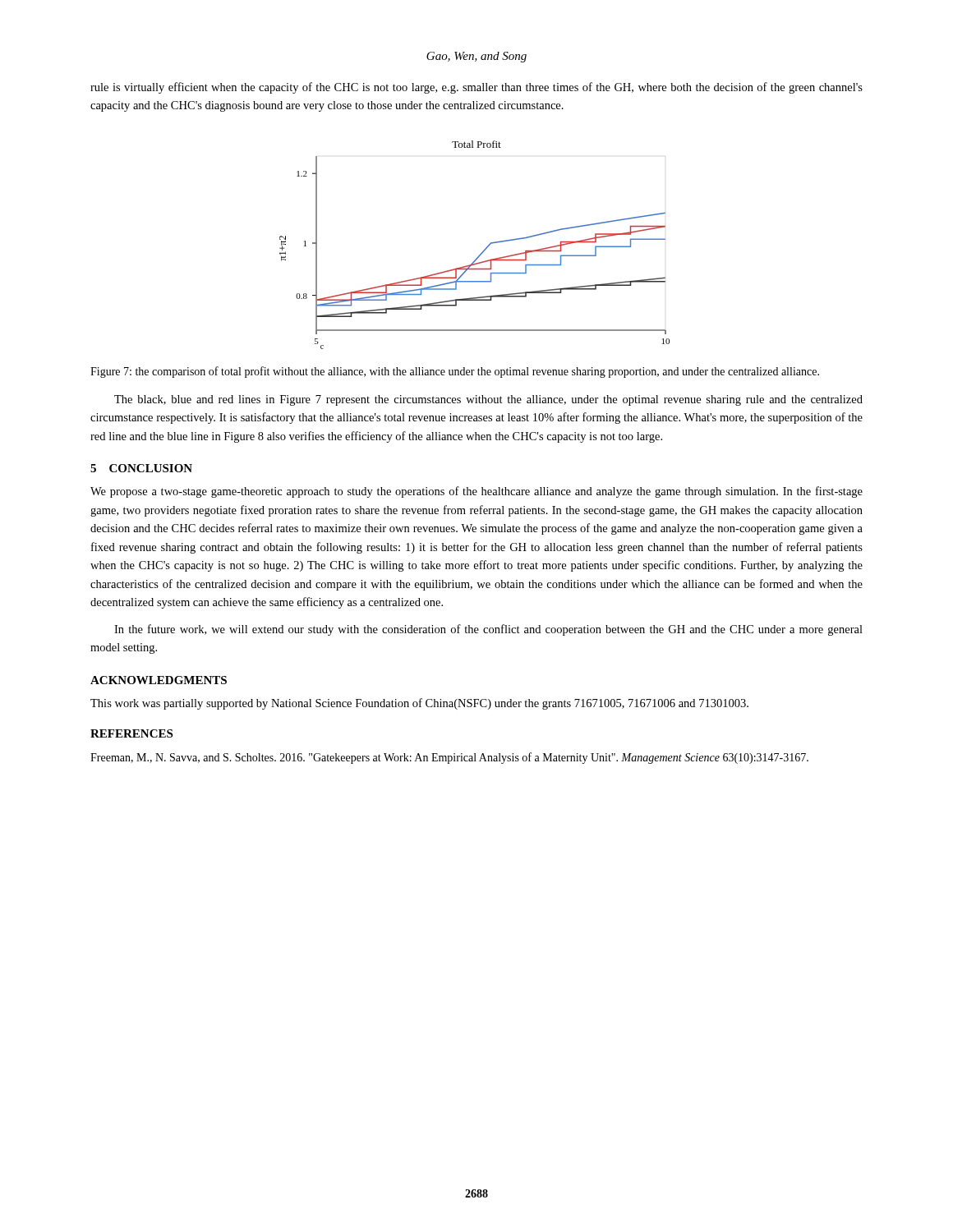
Task: Select the line chart
Action: click(476, 246)
